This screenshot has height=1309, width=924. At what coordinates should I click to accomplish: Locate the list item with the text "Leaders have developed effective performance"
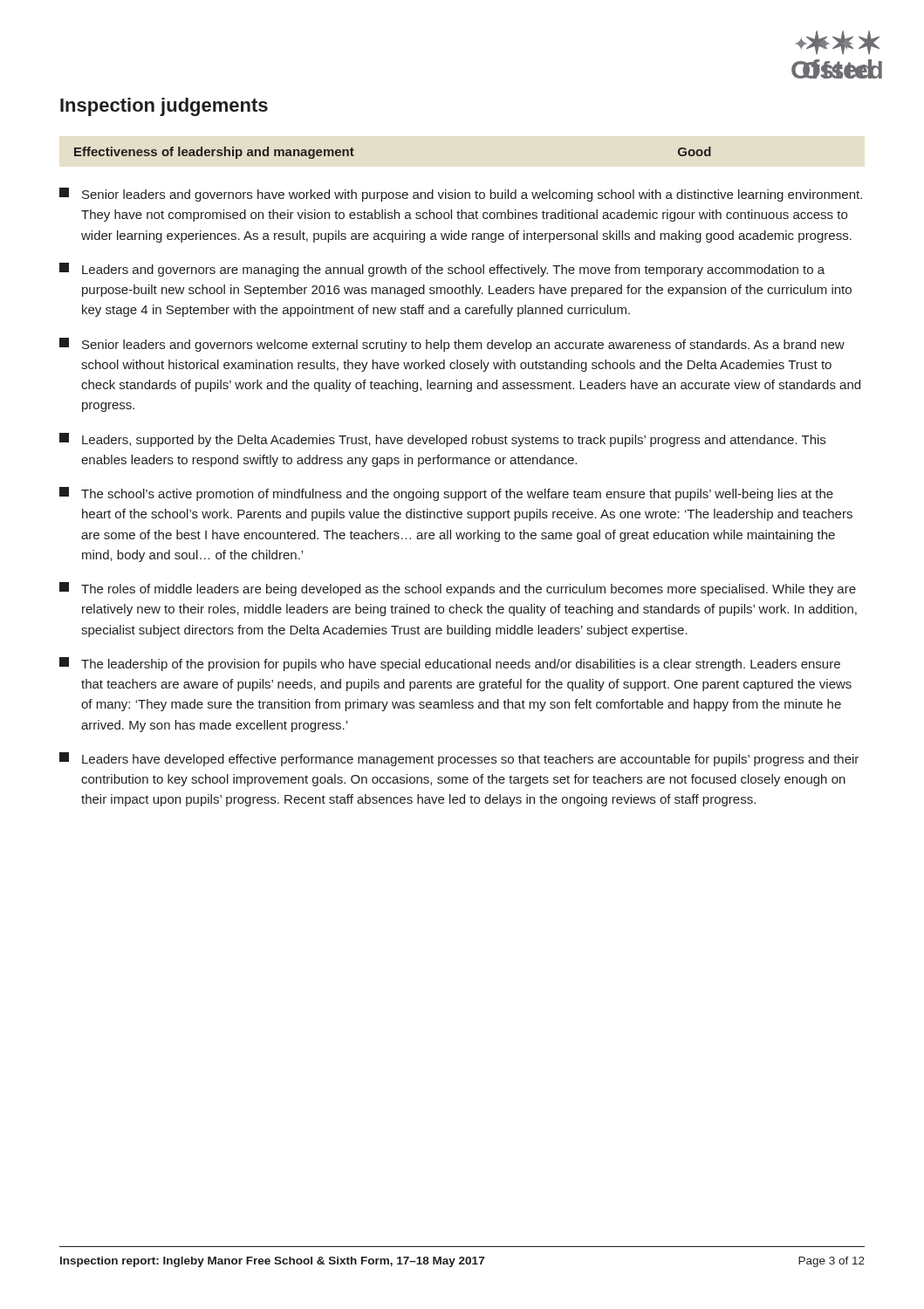462,779
